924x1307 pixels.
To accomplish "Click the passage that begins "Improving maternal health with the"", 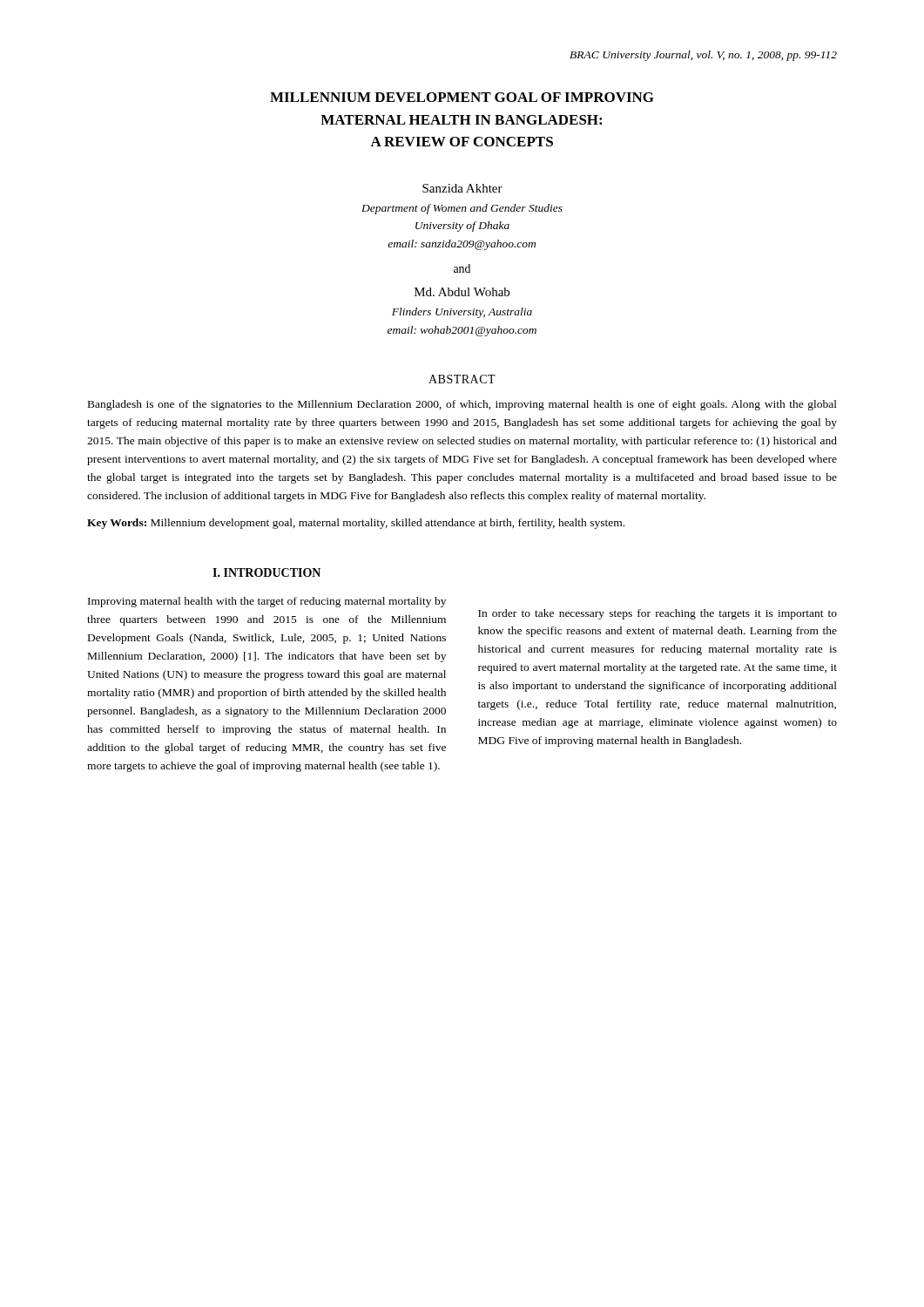I will [267, 684].
